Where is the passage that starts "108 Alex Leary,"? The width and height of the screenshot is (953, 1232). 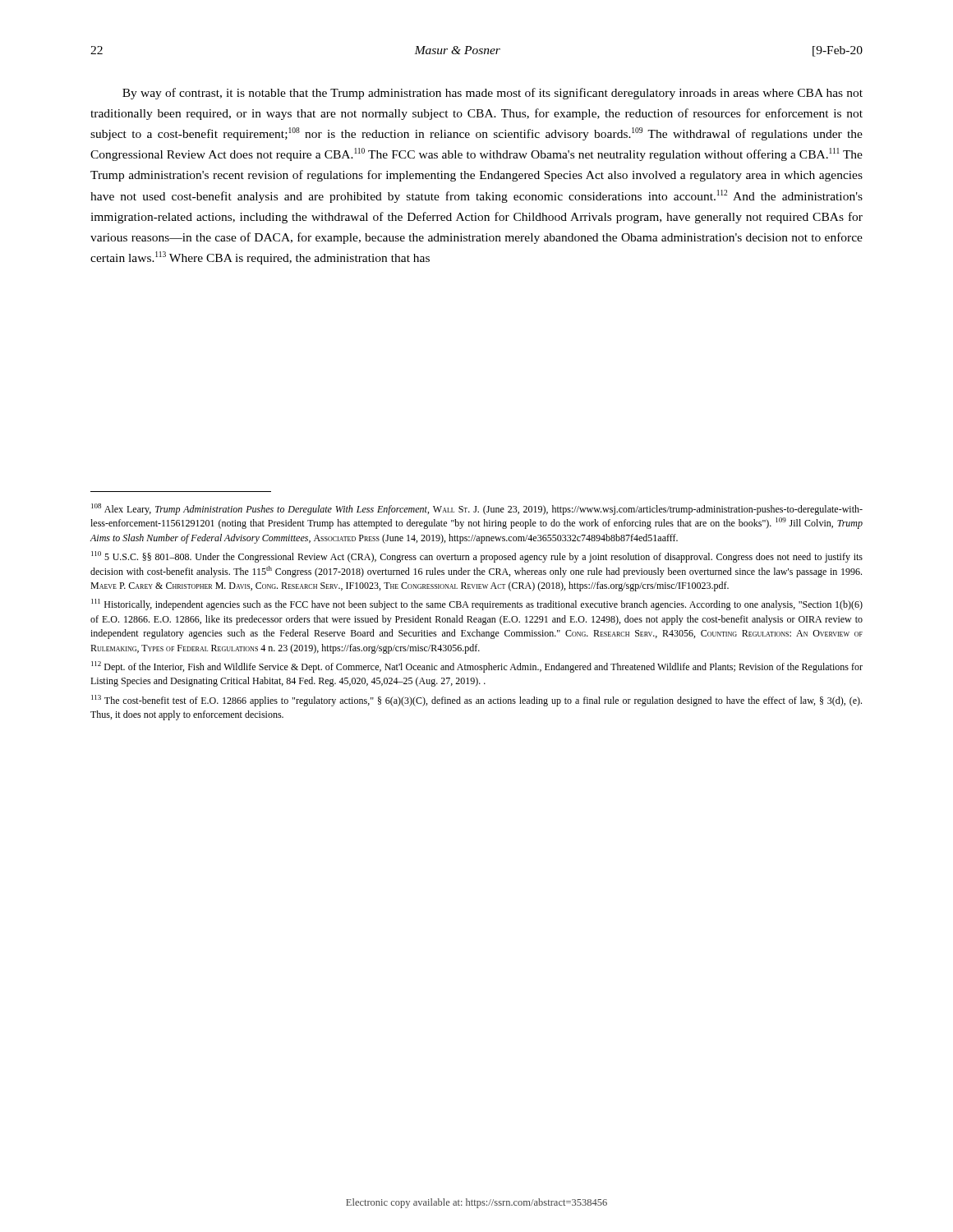pyautogui.click(x=476, y=612)
